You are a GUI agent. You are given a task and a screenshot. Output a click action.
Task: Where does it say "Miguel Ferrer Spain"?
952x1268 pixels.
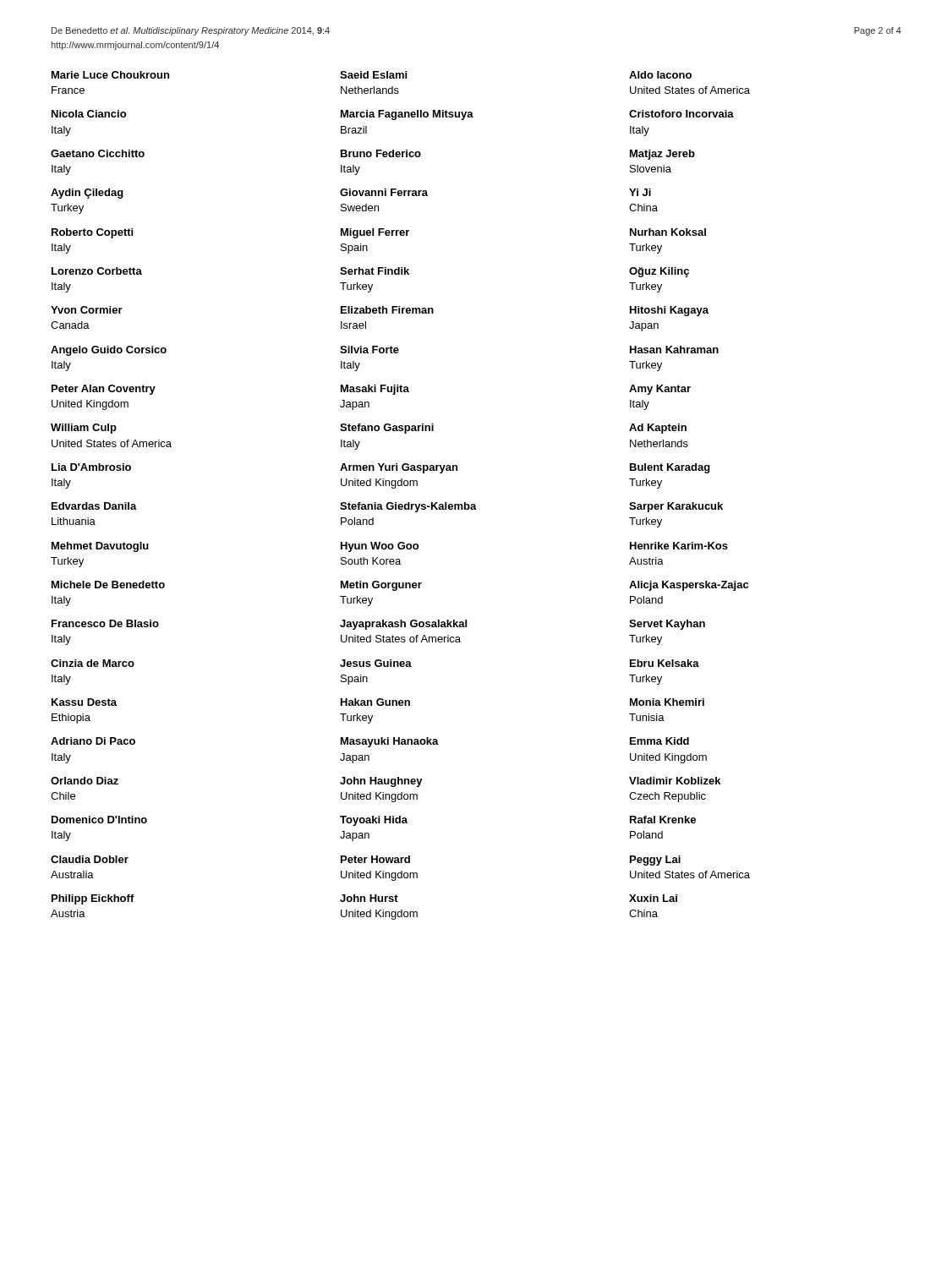(375, 233)
